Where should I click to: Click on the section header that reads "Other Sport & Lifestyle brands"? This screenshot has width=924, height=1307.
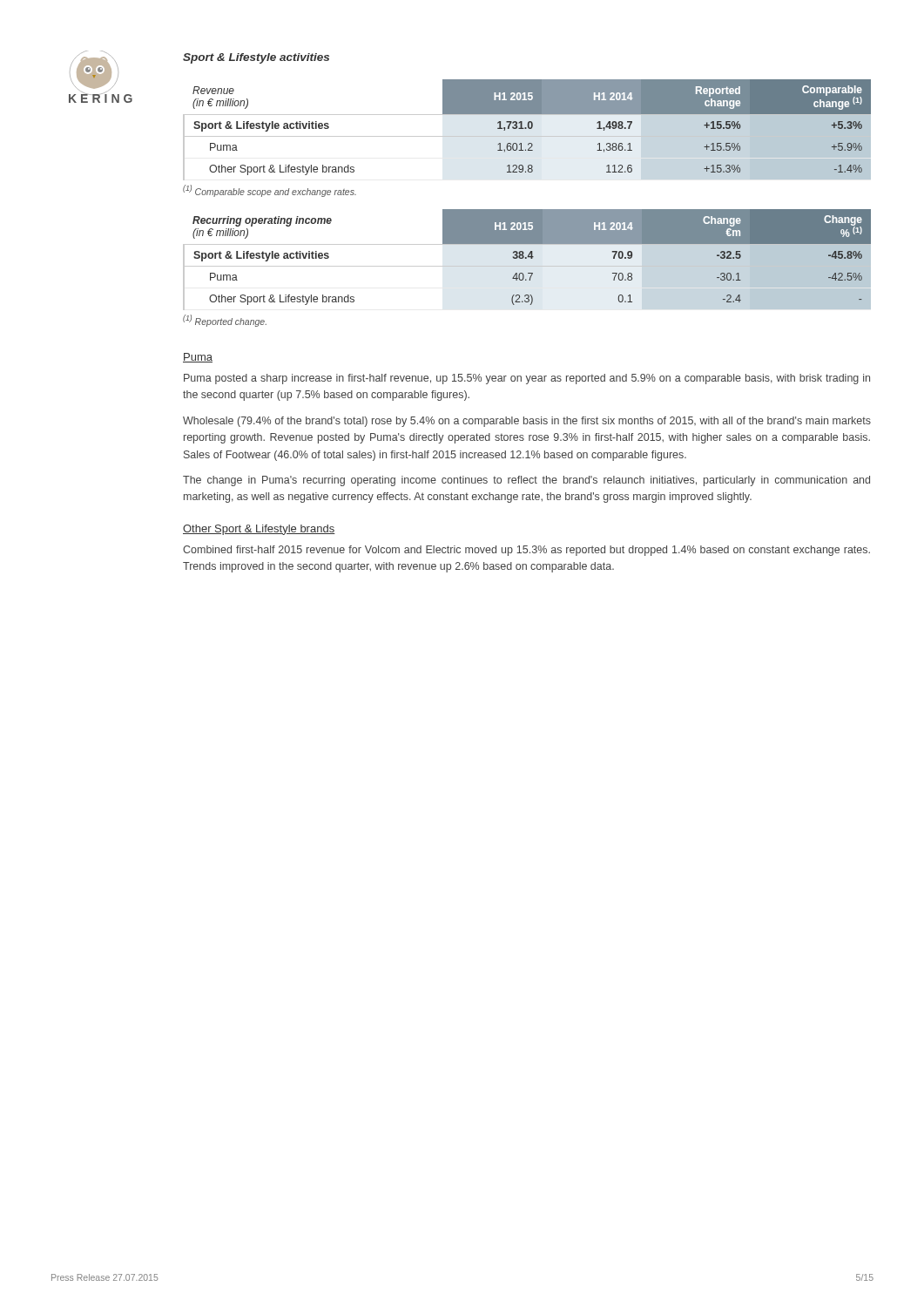[x=259, y=528]
